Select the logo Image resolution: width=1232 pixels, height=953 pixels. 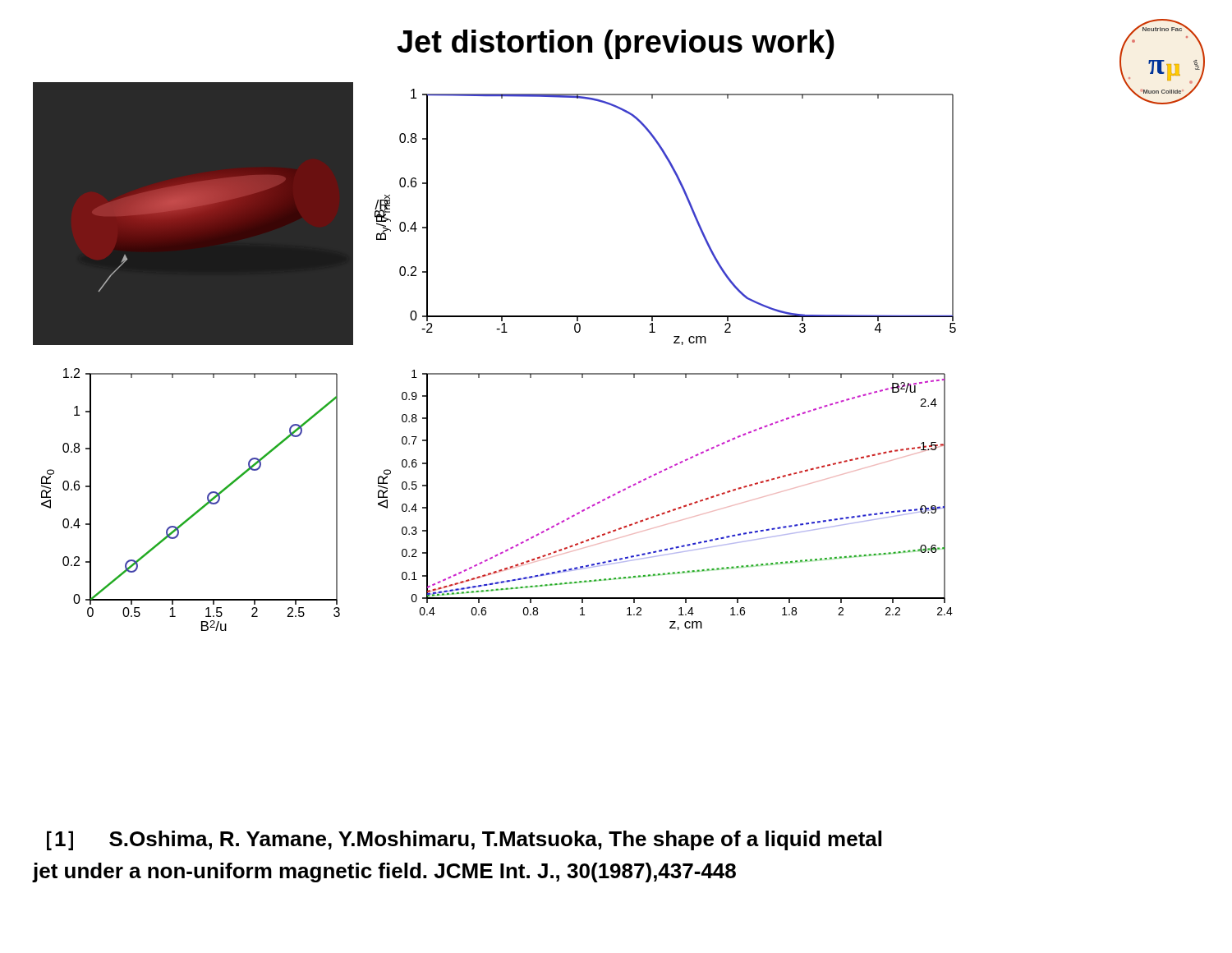(1162, 62)
